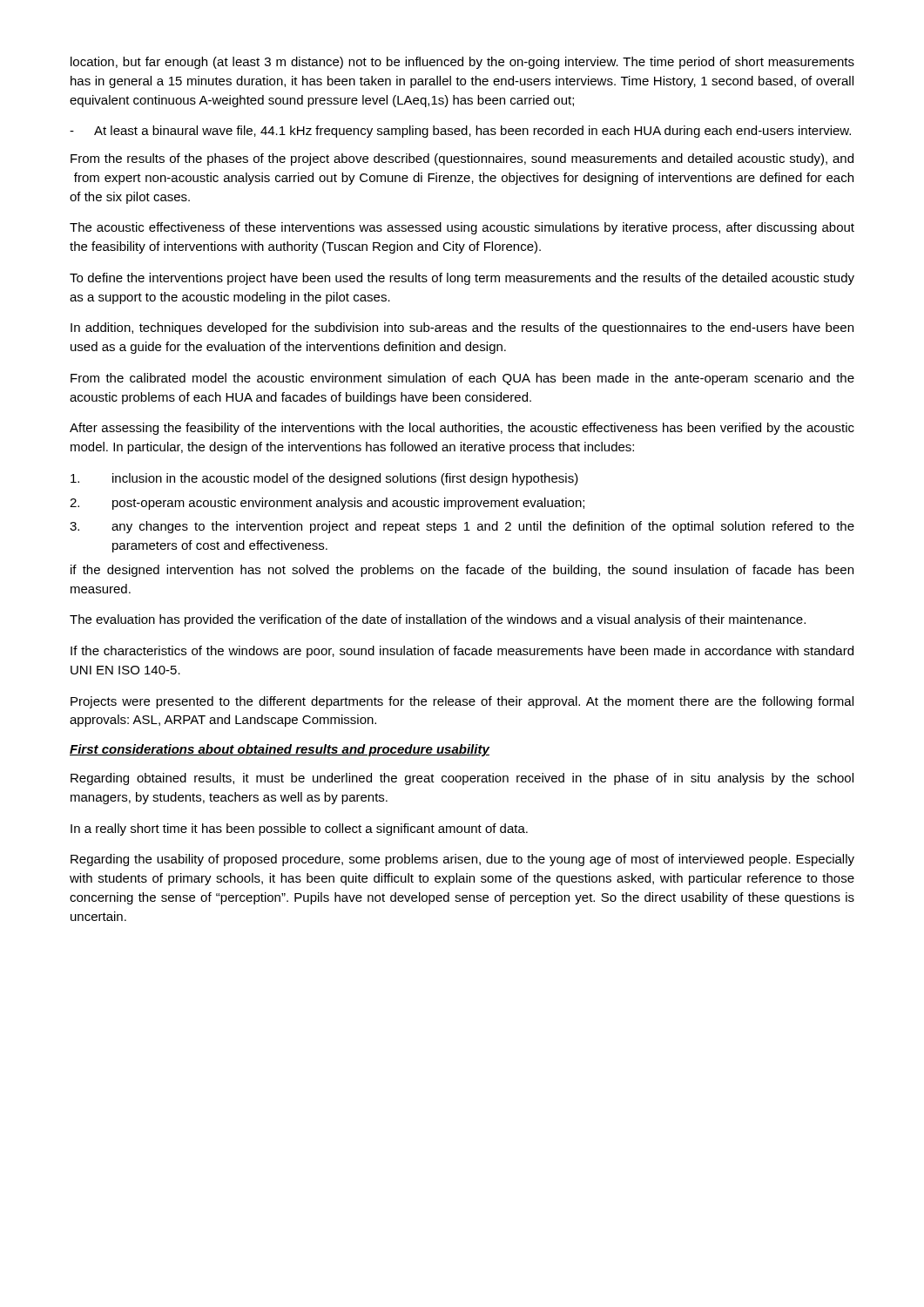Select the passage starting "2. post-operam acoustic environment analysis and acoustic"
The height and width of the screenshot is (1307, 924).
point(462,502)
